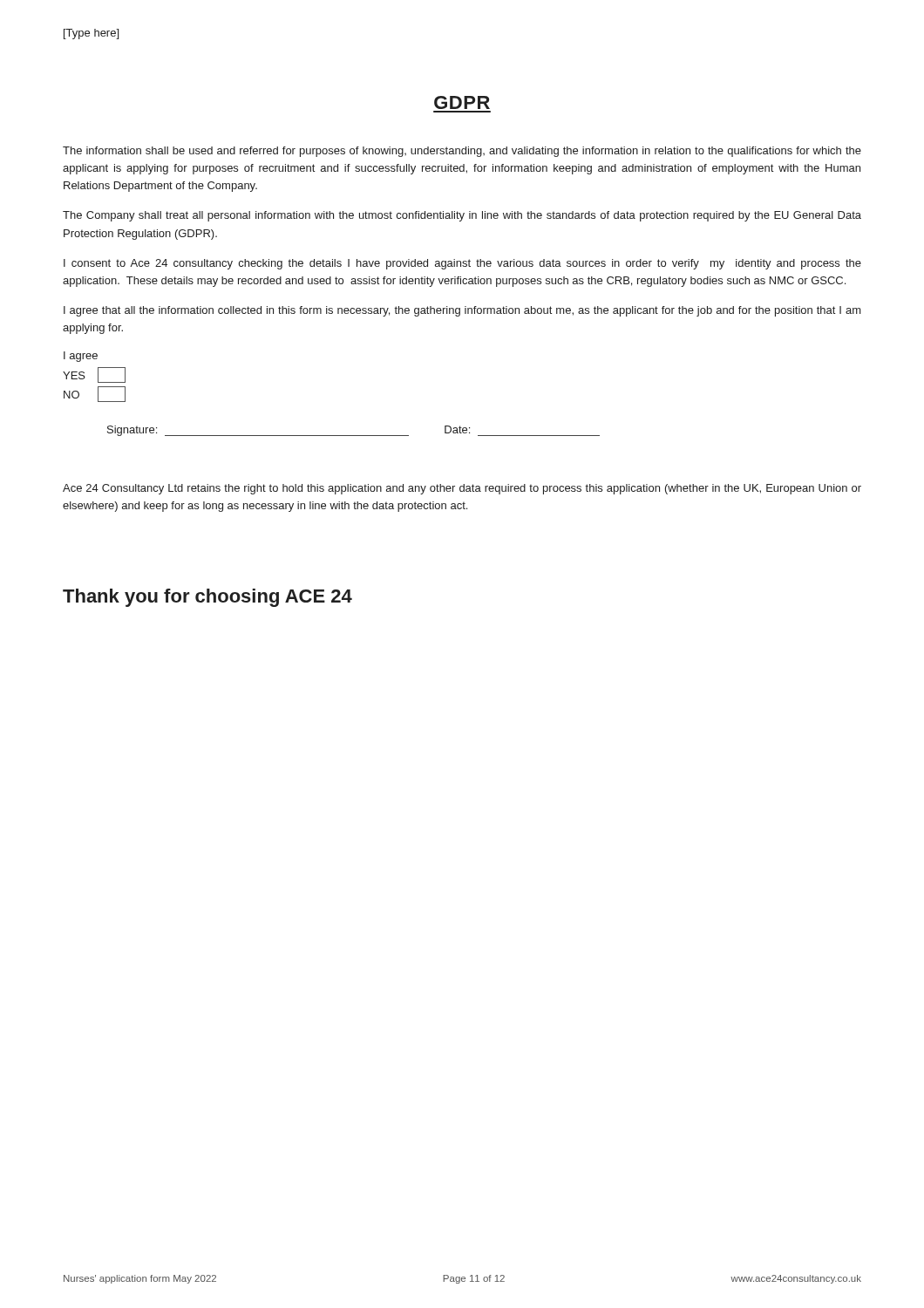
Task: Navigate to the passage starting "YES NO"
Action: 94,375
